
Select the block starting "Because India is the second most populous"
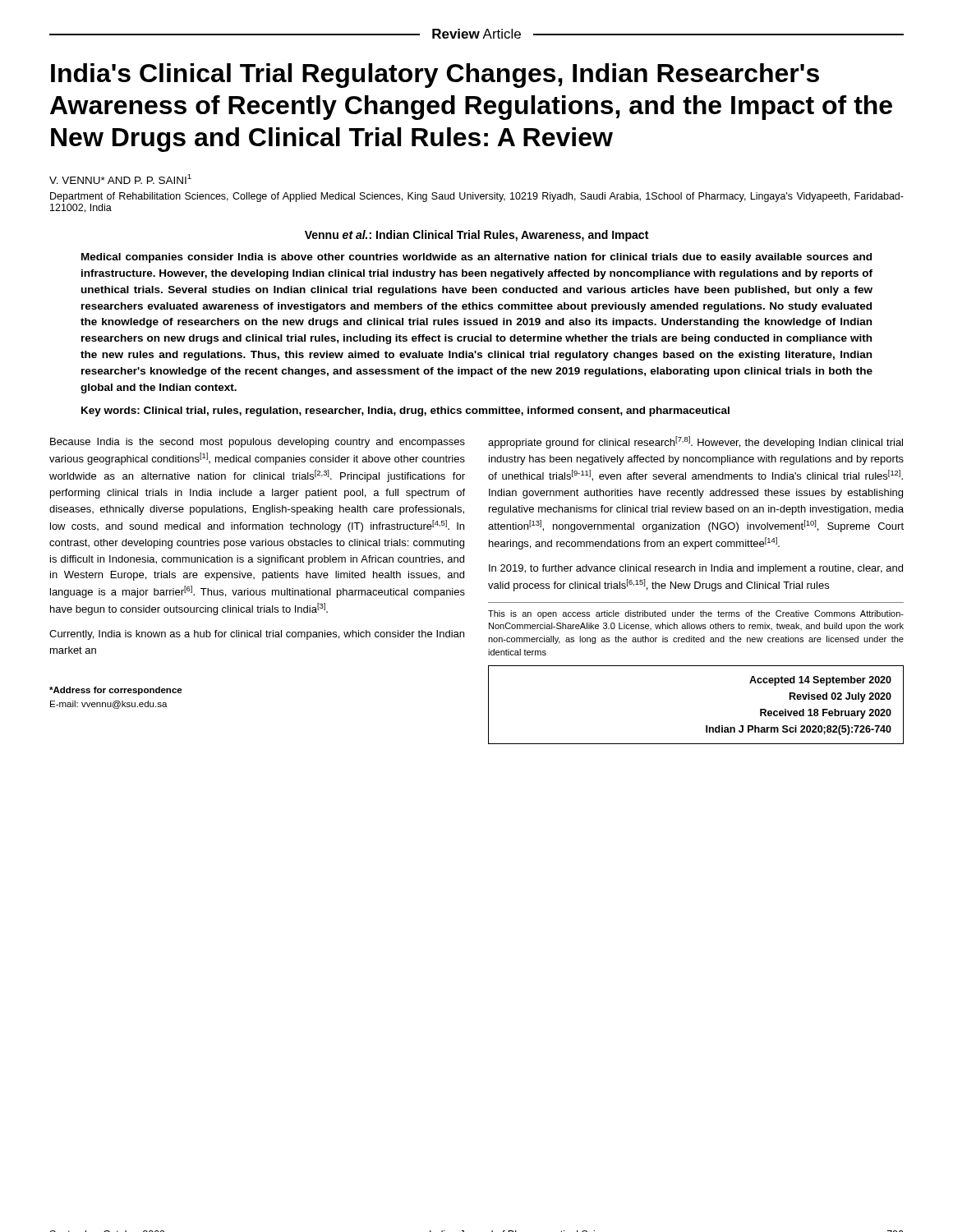[x=257, y=546]
